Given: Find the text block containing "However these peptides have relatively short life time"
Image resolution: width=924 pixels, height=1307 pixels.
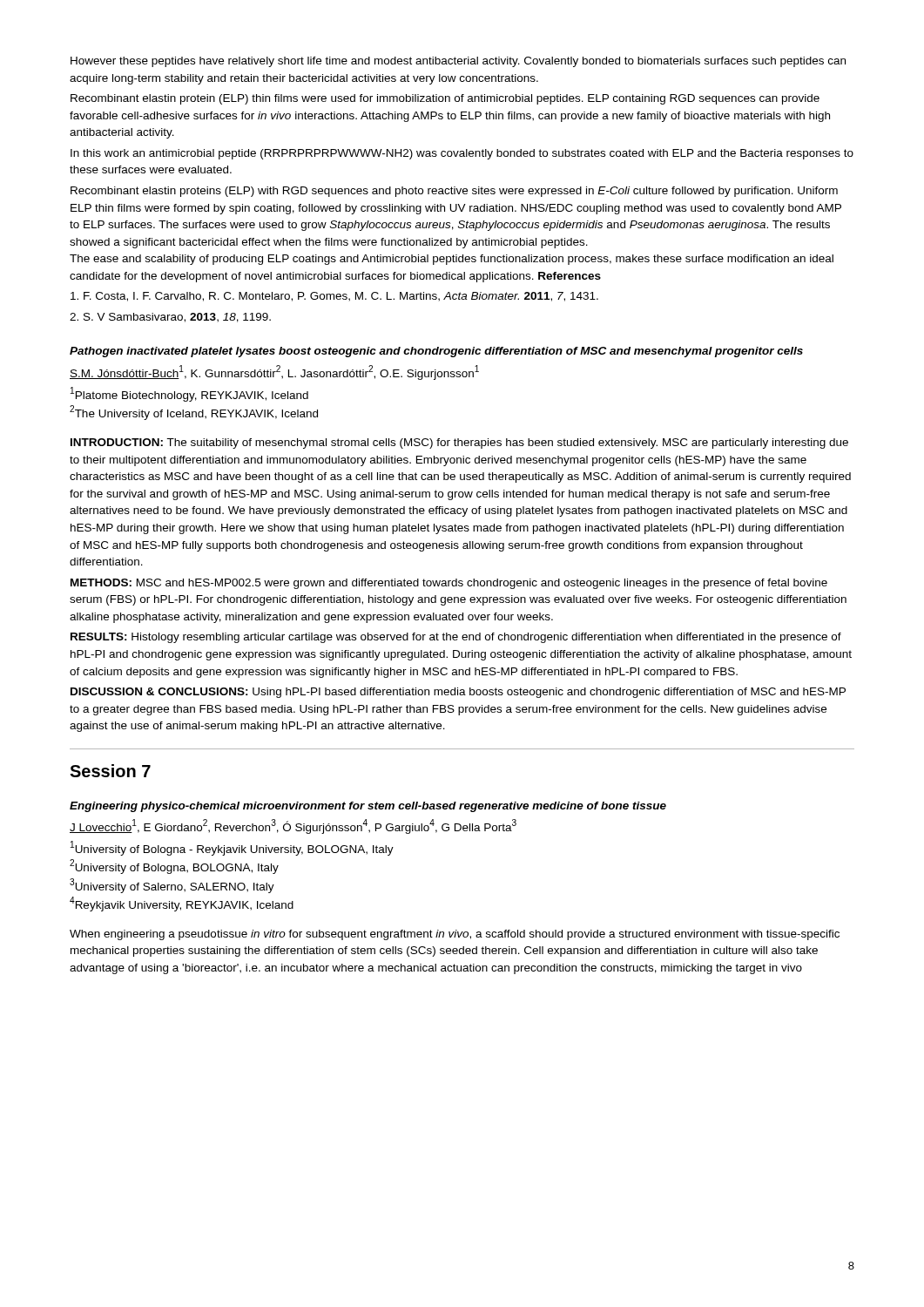Looking at the screenshot, I should (x=462, y=69).
